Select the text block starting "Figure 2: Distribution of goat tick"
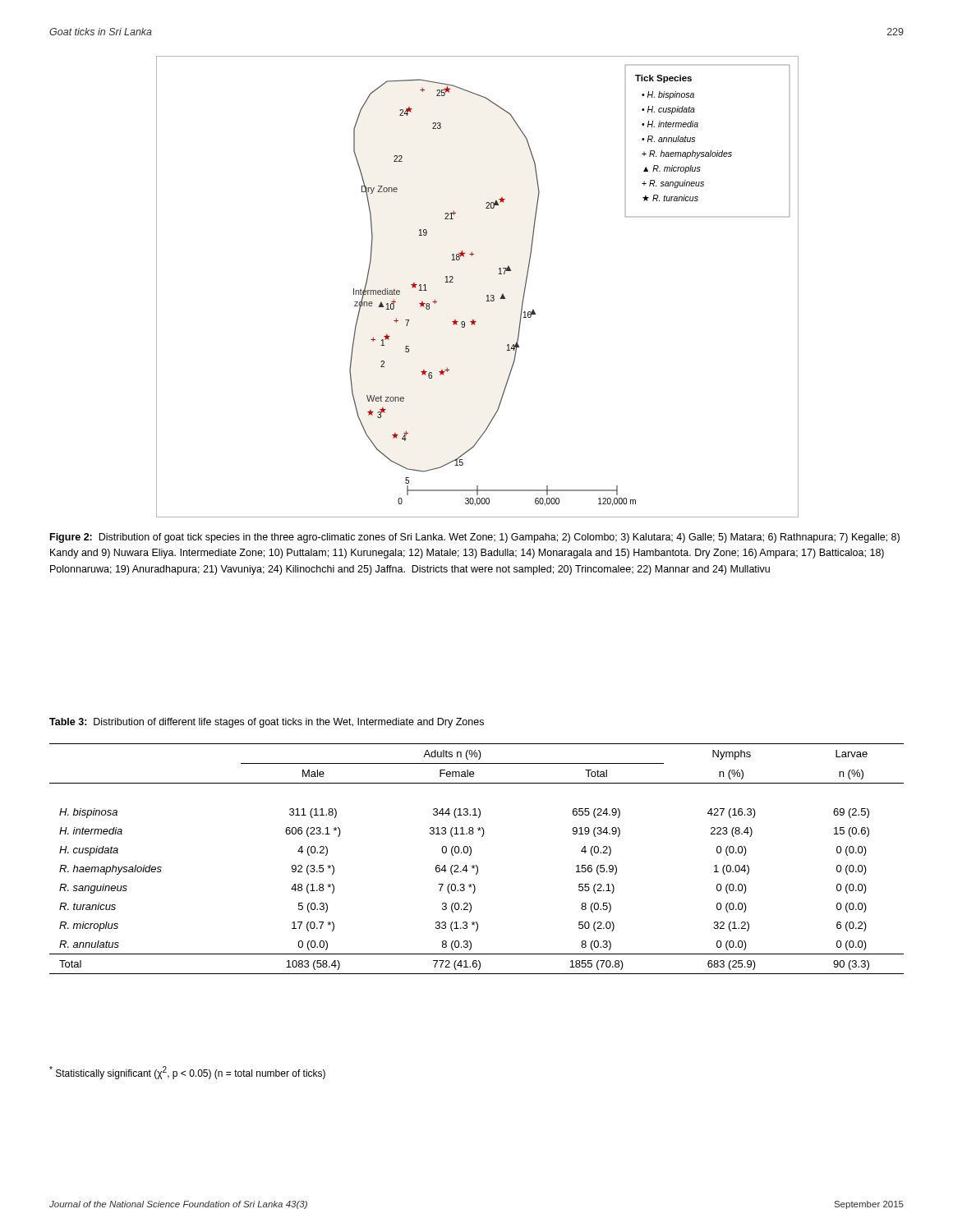This screenshot has width=953, height=1232. tap(475, 553)
